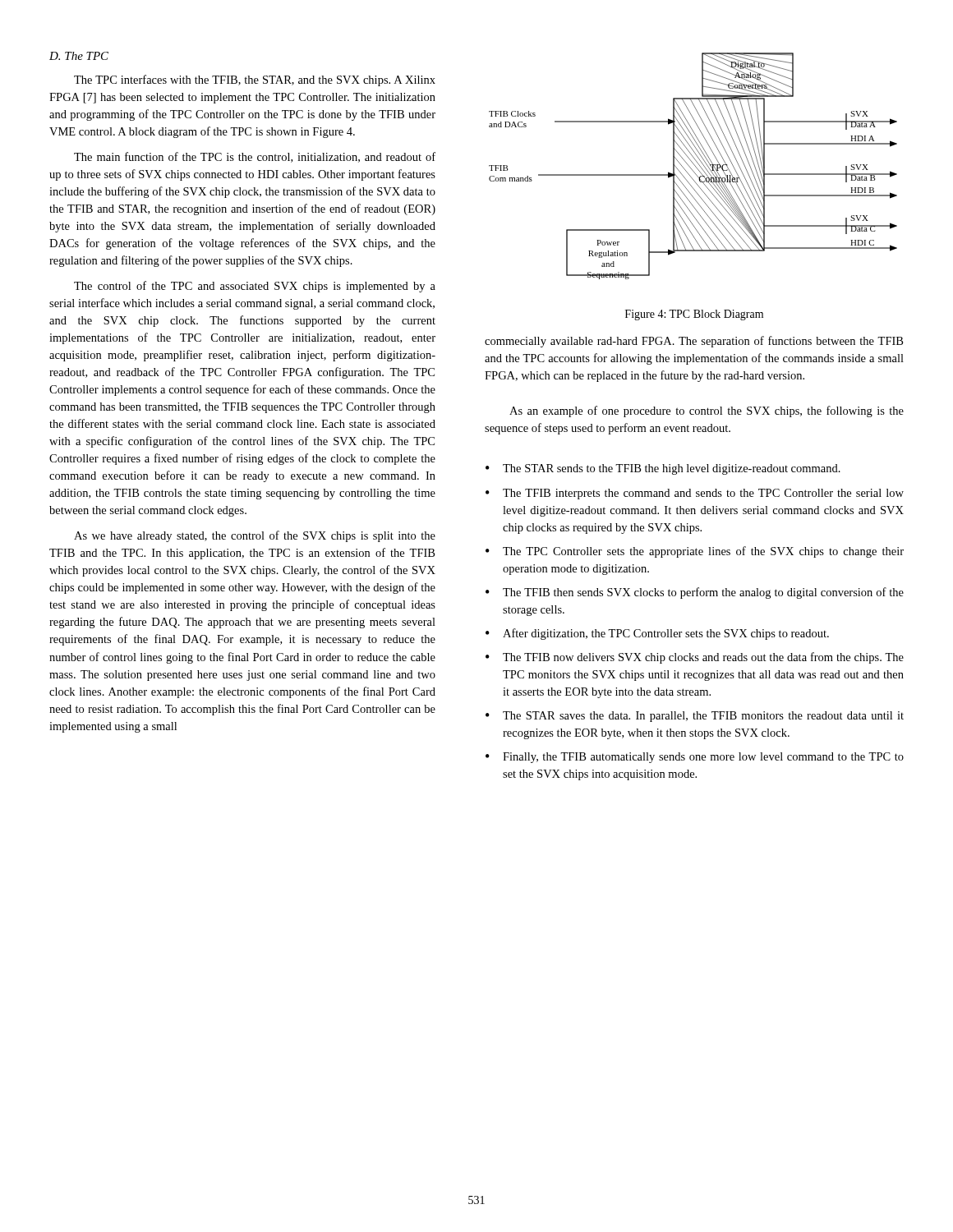Point to the block beginning "• The STAR saves the data. In parallel,"
This screenshot has height=1232, width=953.
coord(694,725)
